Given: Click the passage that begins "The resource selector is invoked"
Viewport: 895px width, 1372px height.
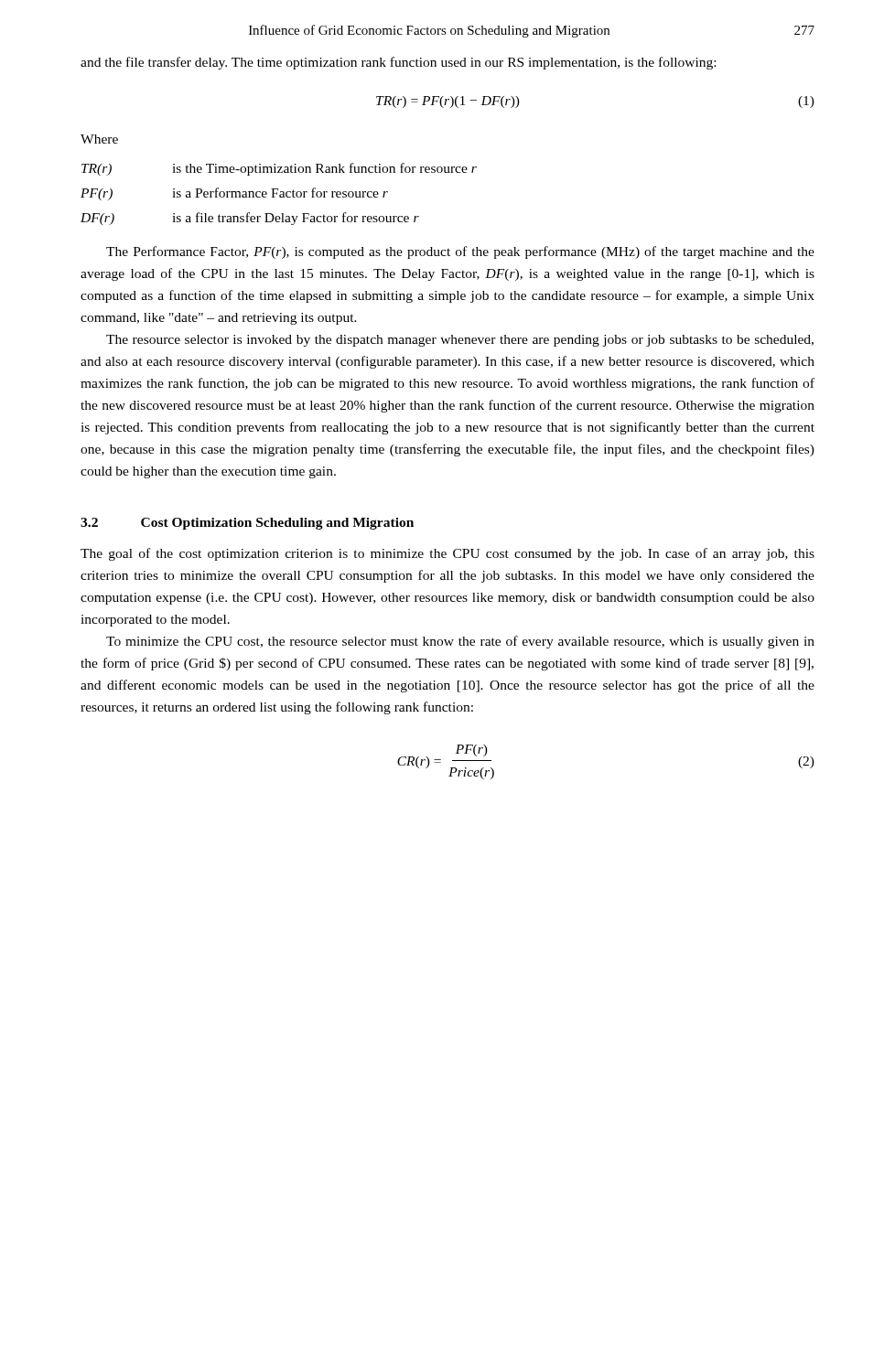Looking at the screenshot, I should tap(448, 405).
